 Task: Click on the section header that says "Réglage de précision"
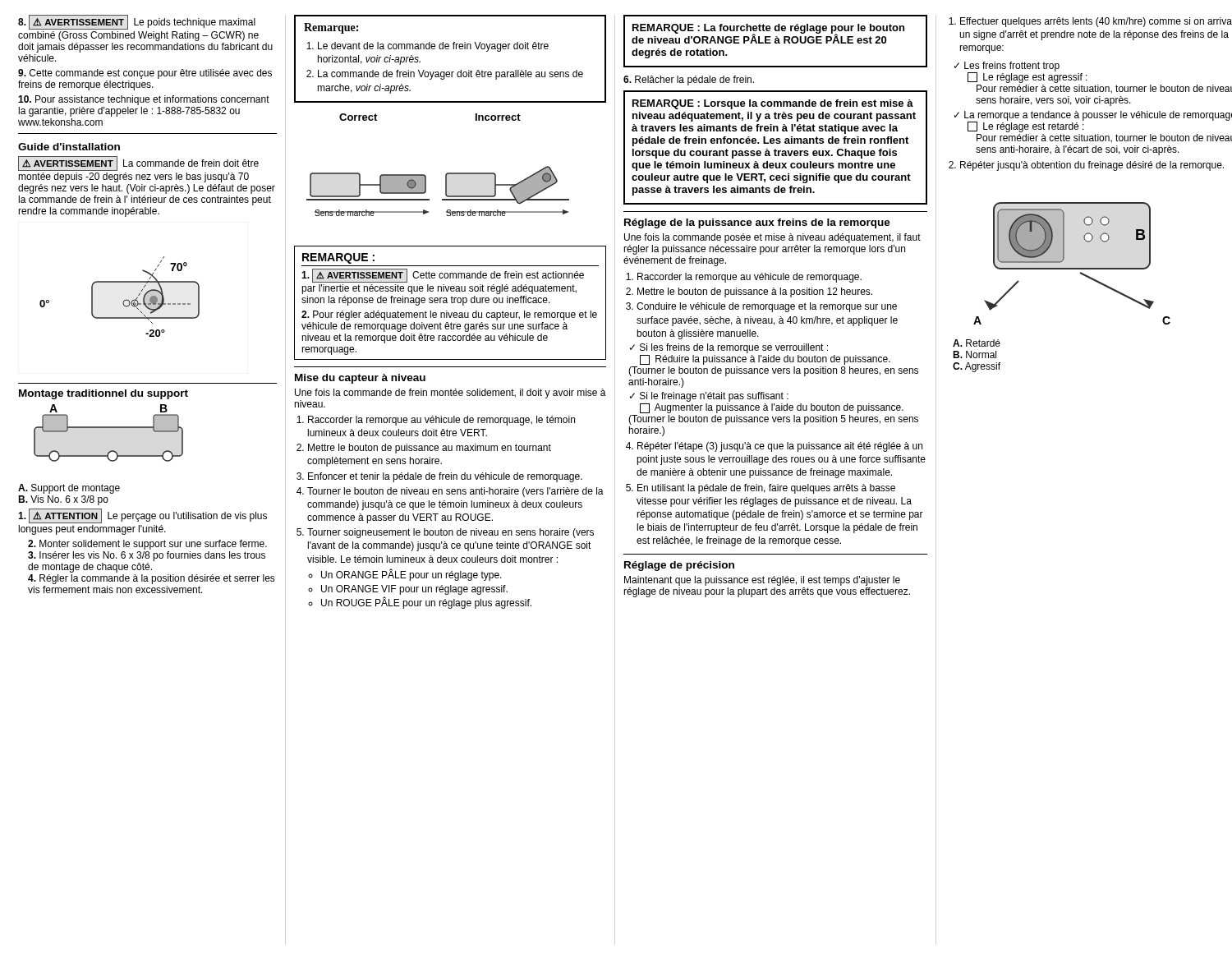pyautogui.click(x=775, y=563)
